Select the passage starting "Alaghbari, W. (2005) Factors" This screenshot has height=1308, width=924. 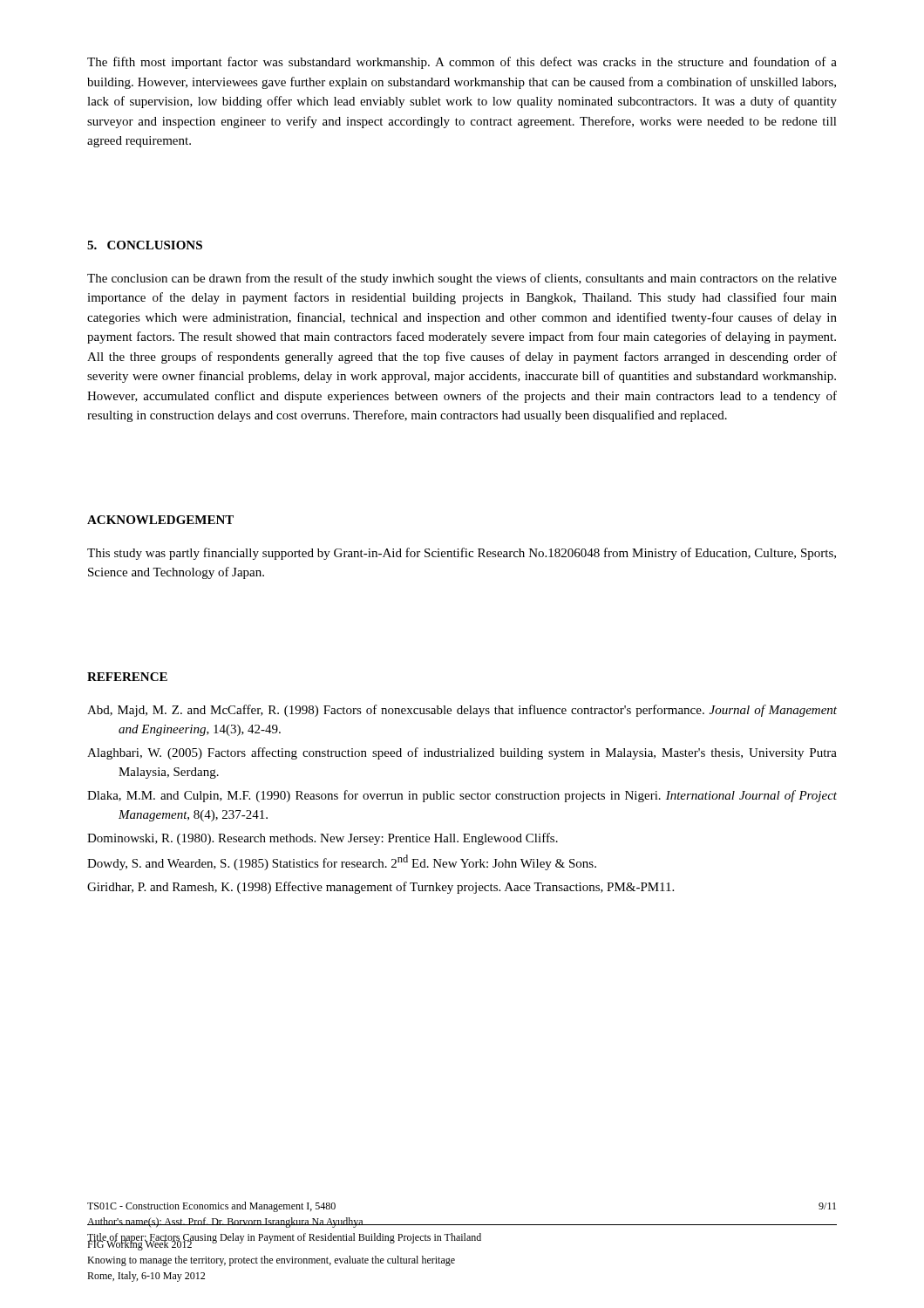(x=462, y=762)
